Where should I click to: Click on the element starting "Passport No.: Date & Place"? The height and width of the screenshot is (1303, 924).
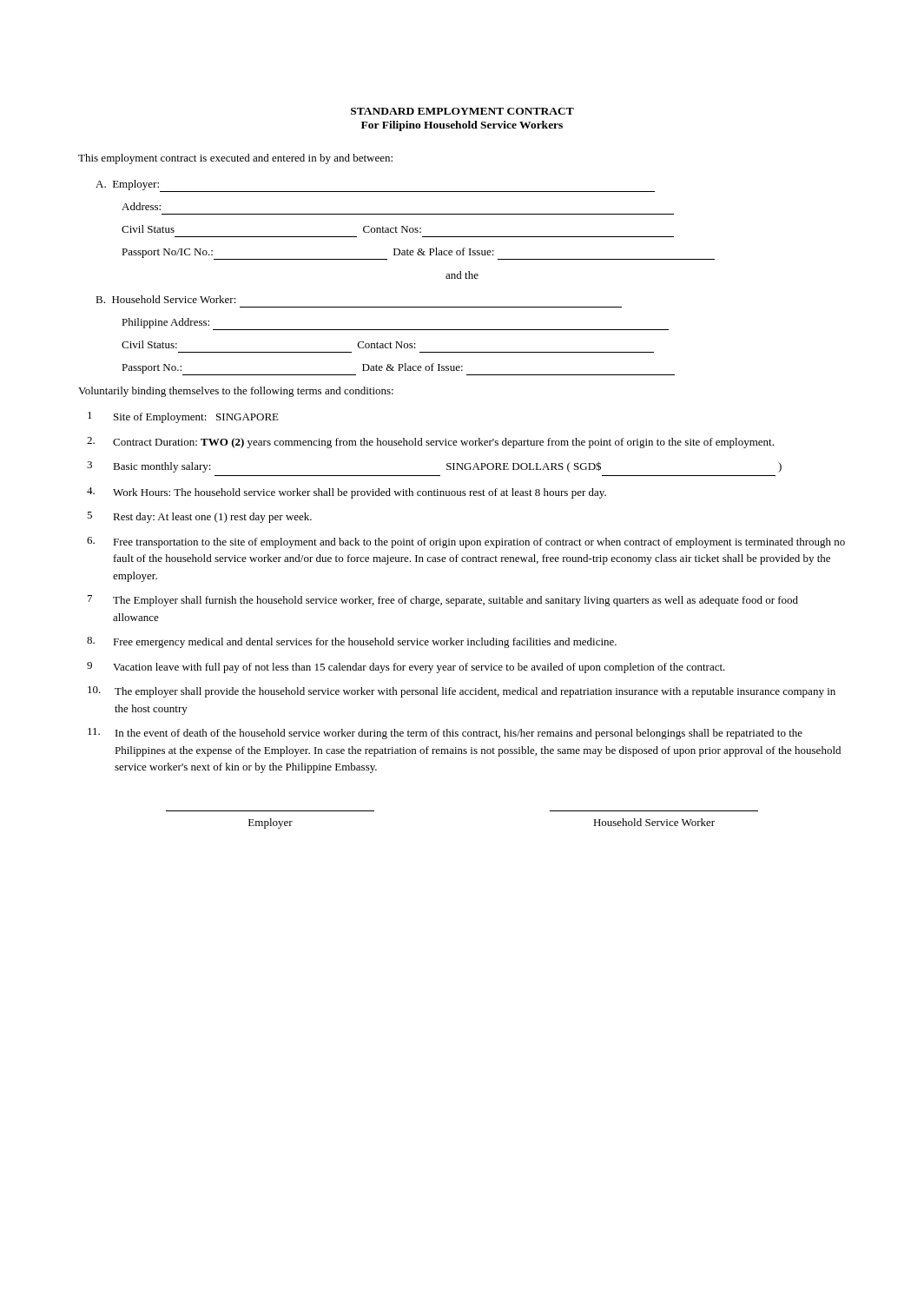[x=398, y=368]
